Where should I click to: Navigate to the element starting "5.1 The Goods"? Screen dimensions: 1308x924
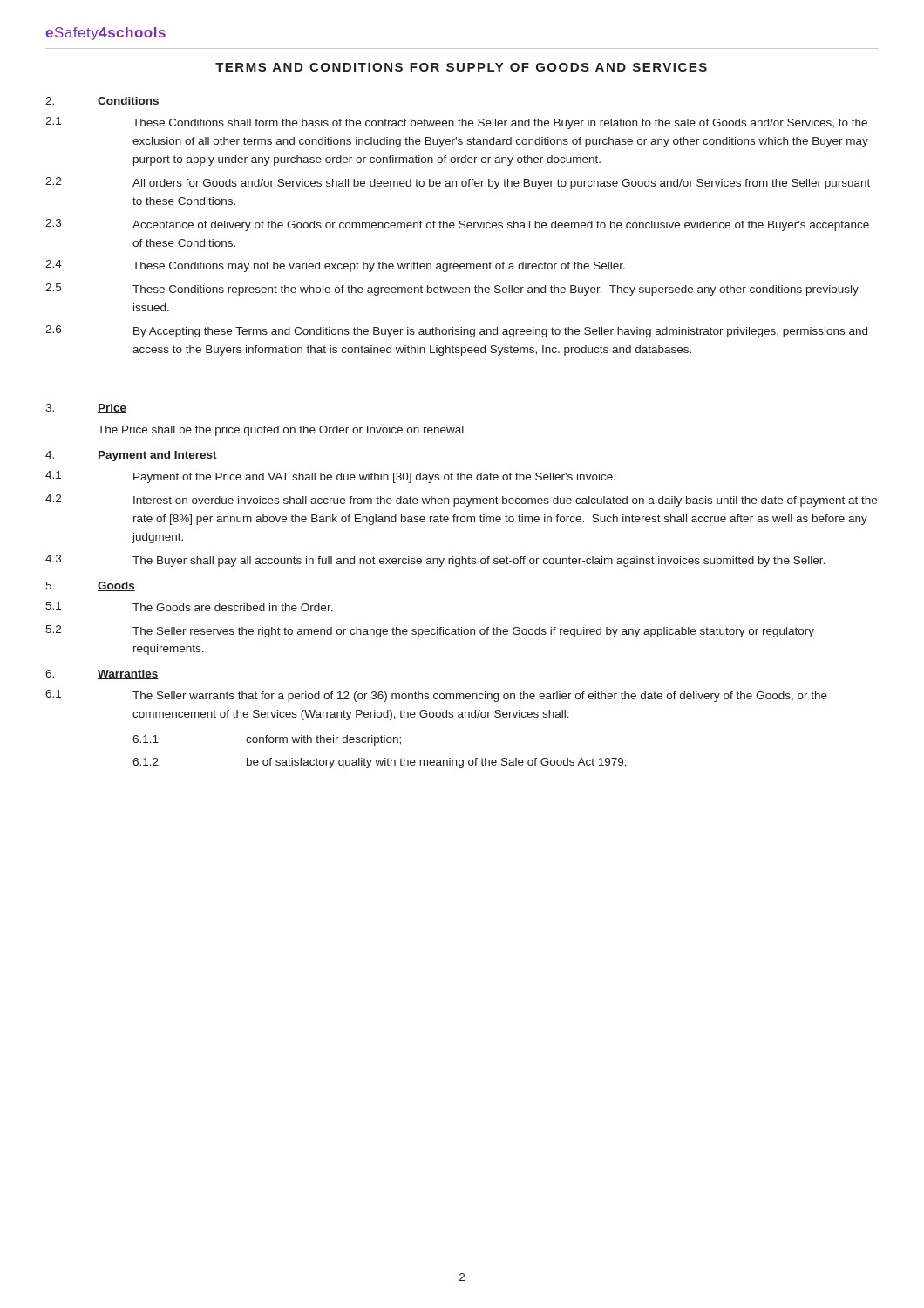click(189, 606)
